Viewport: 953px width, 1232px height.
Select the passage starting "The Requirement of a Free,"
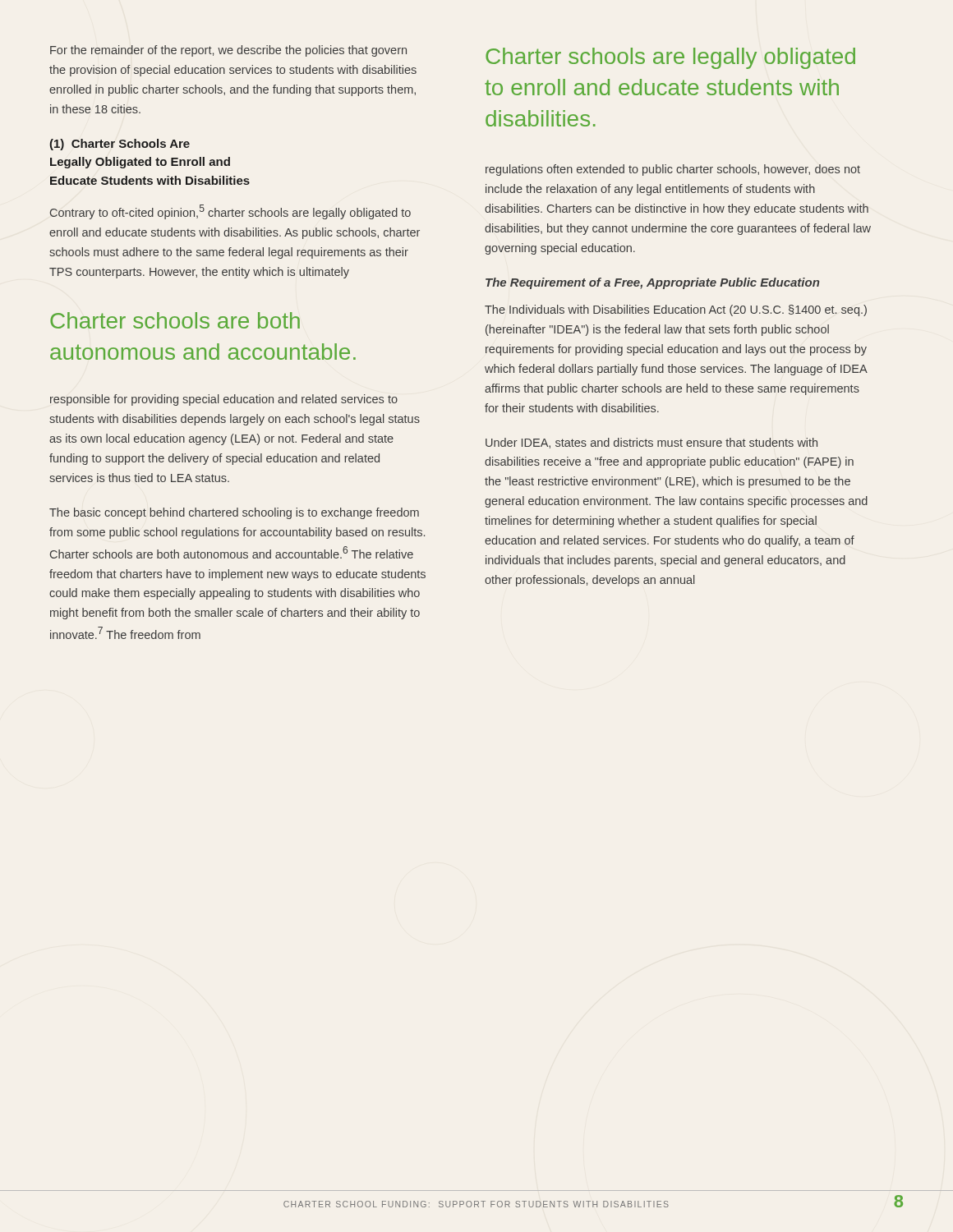(652, 282)
